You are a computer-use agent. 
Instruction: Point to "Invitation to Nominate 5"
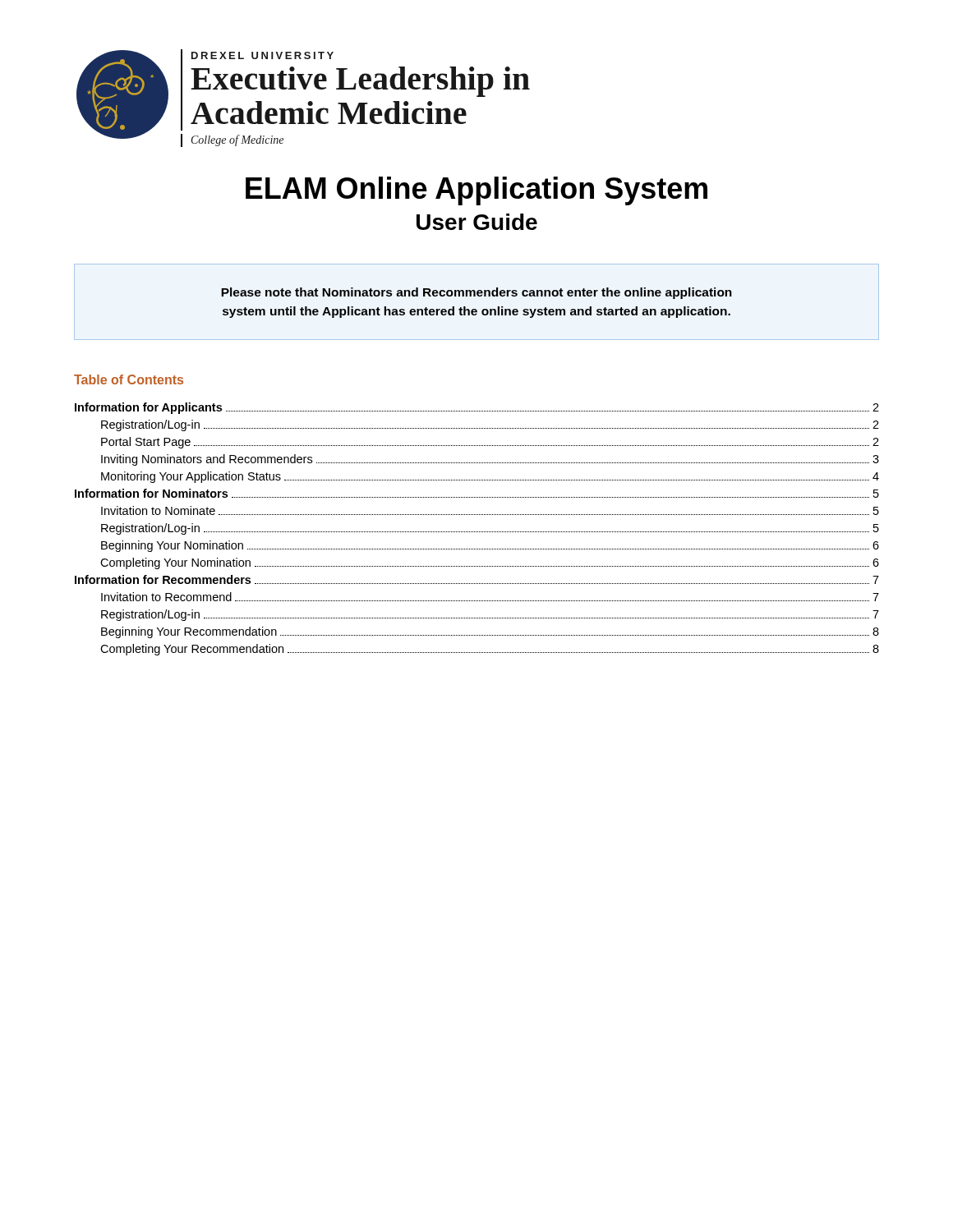click(490, 511)
